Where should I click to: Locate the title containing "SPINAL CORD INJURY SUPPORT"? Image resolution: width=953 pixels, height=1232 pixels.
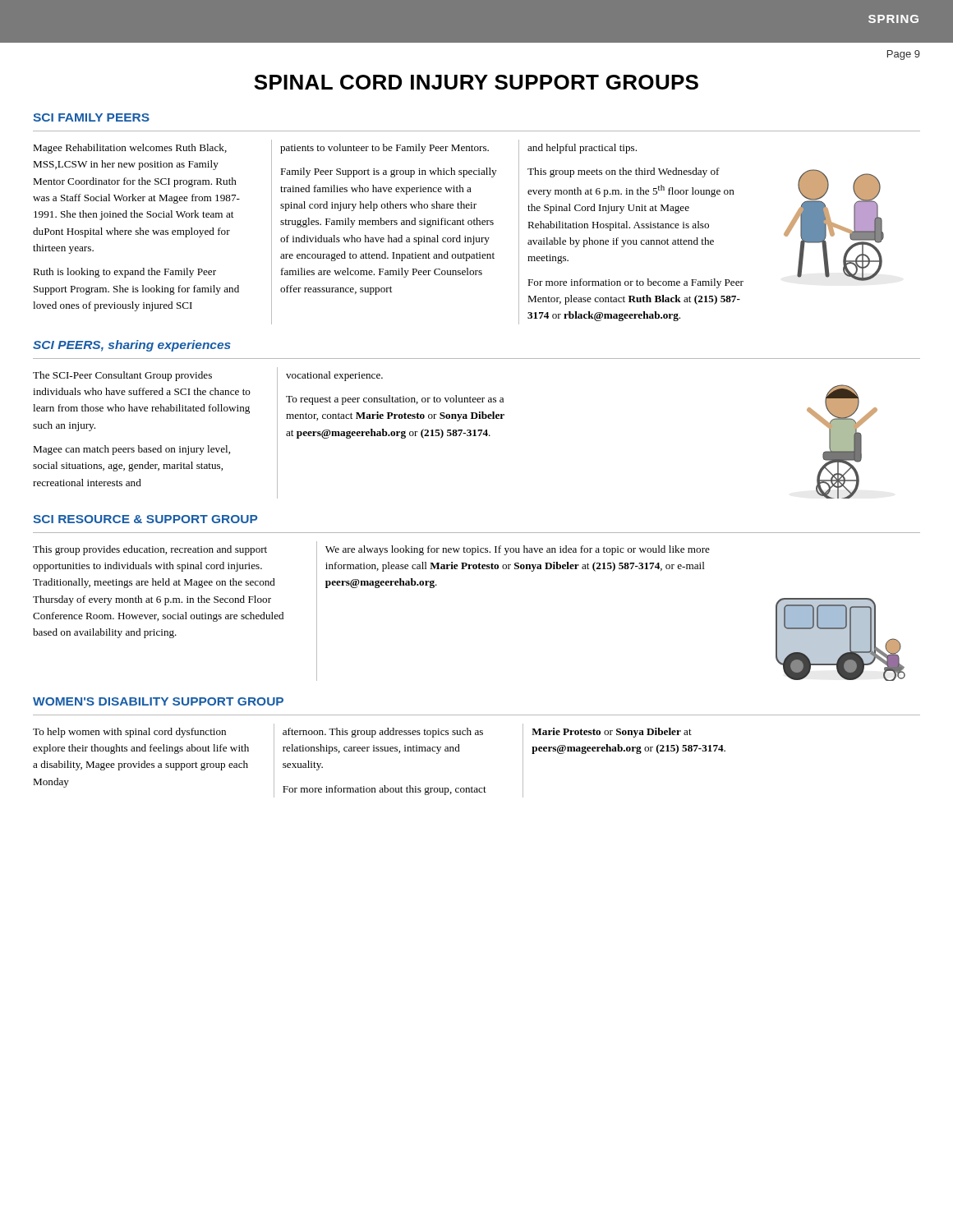(x=476, y=82)
